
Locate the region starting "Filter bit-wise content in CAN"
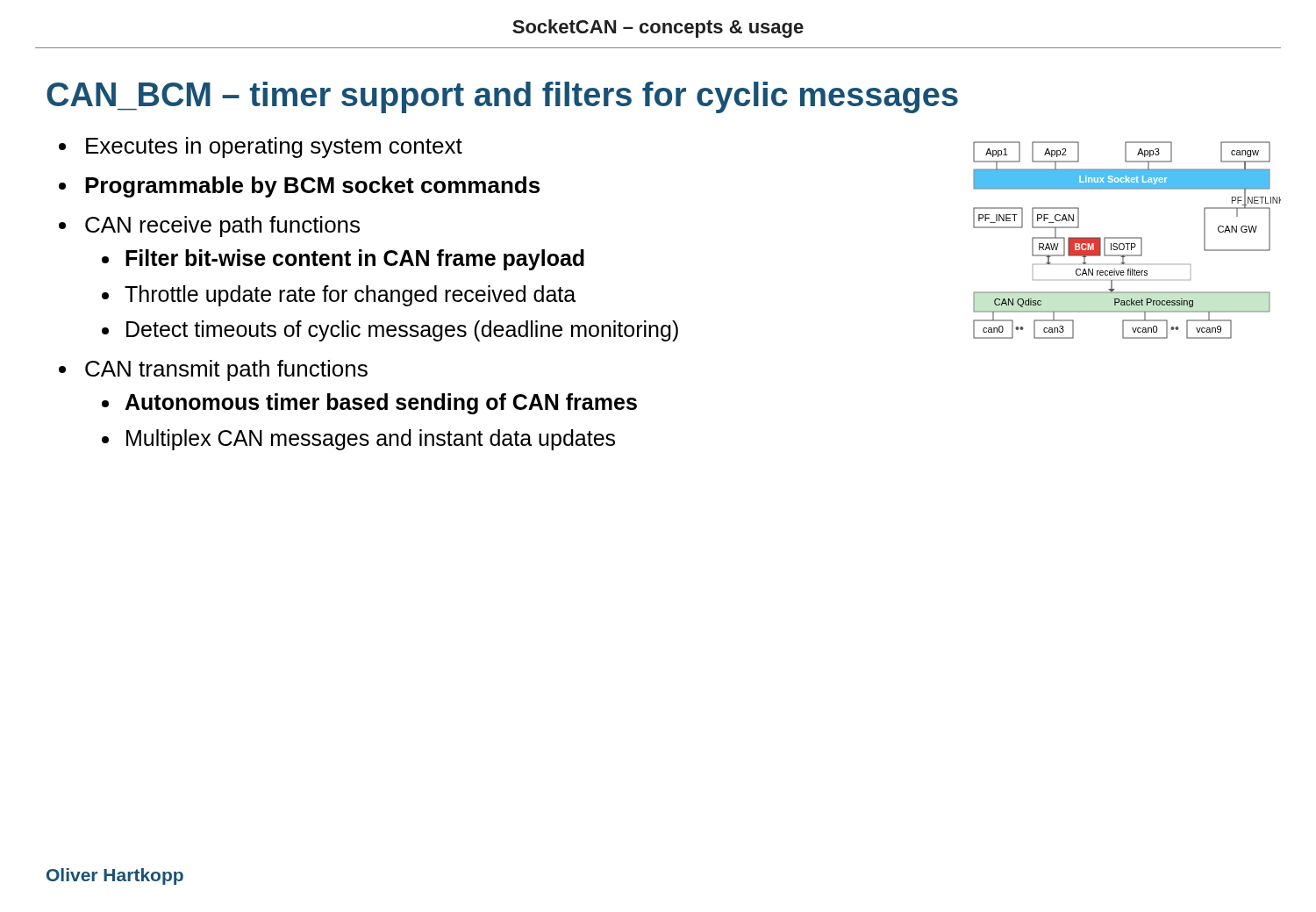click(x=355, y=258)
